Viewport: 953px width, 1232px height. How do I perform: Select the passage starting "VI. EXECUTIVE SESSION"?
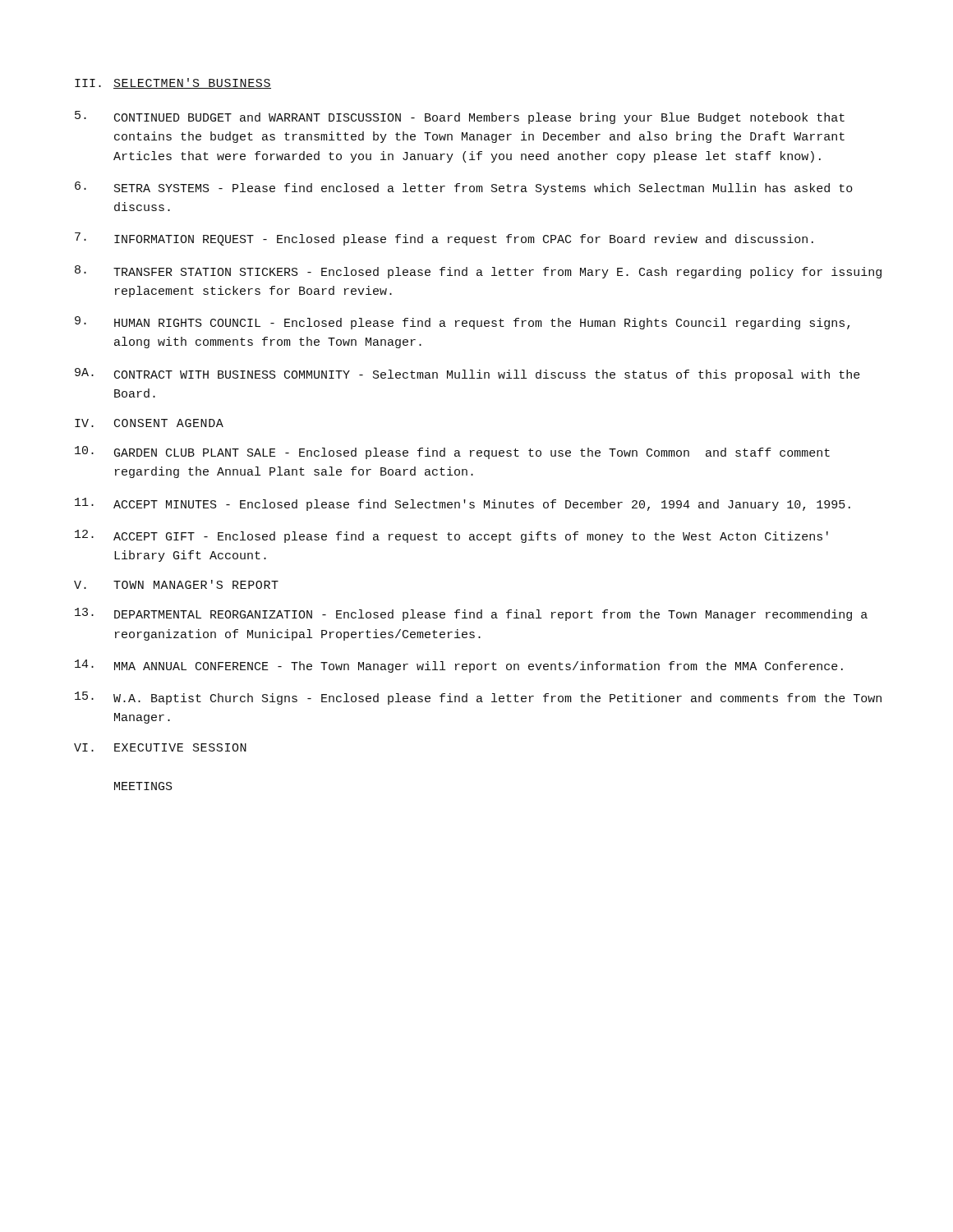pos(161,748)
